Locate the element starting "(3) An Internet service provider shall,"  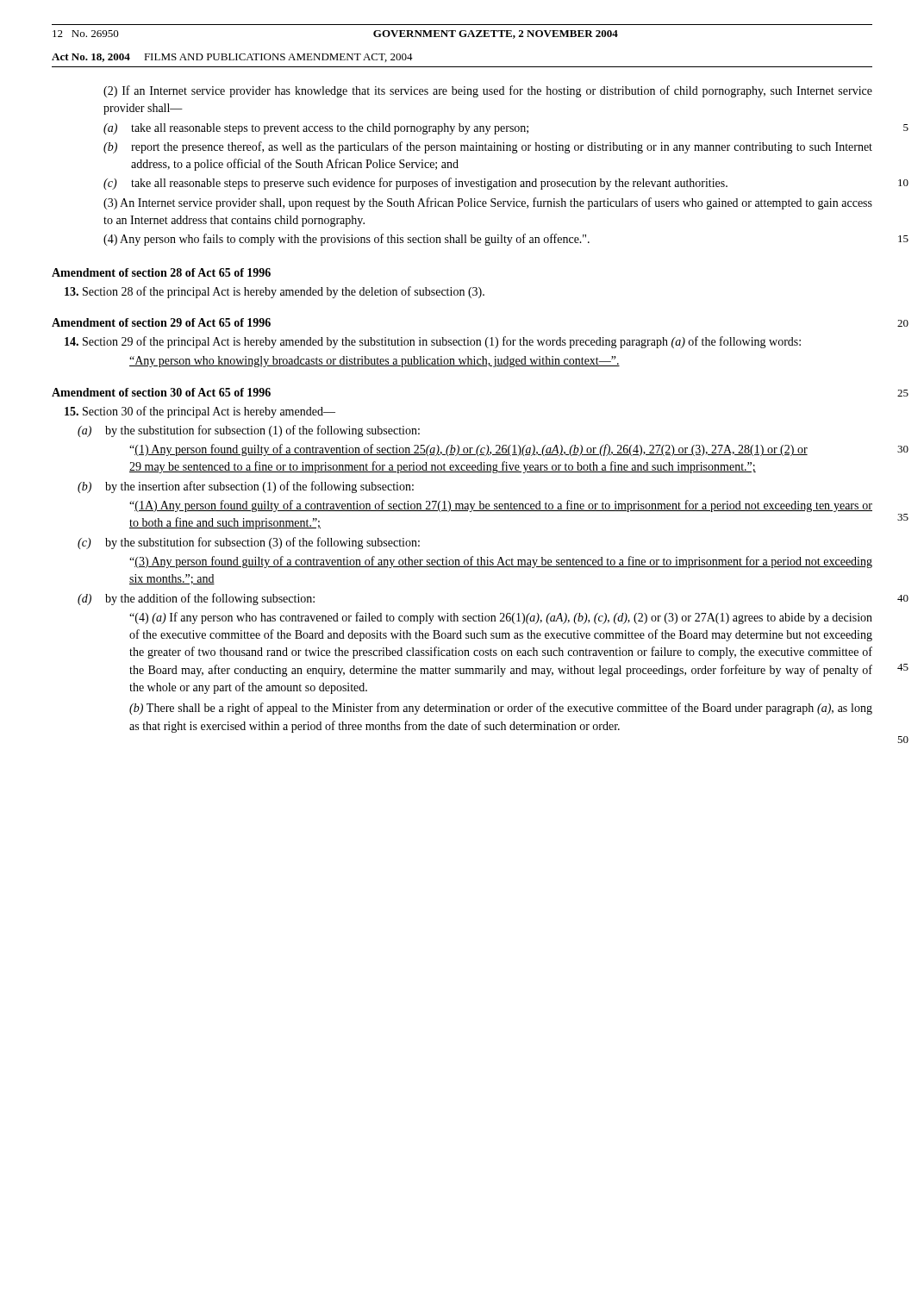pyautogui.click(x=488, y=212)
